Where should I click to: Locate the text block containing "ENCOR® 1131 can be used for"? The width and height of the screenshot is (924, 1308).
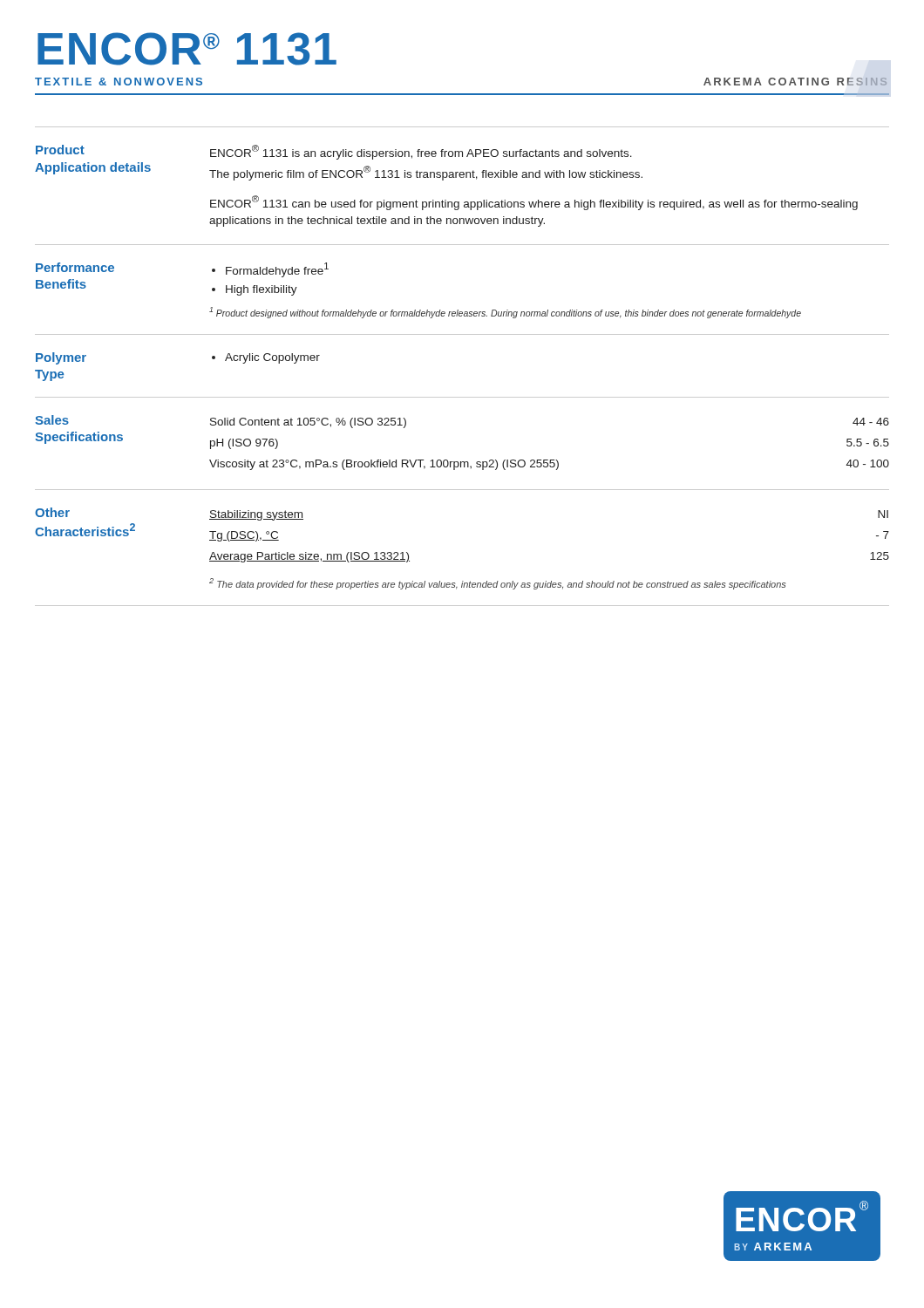pos(534,210)
